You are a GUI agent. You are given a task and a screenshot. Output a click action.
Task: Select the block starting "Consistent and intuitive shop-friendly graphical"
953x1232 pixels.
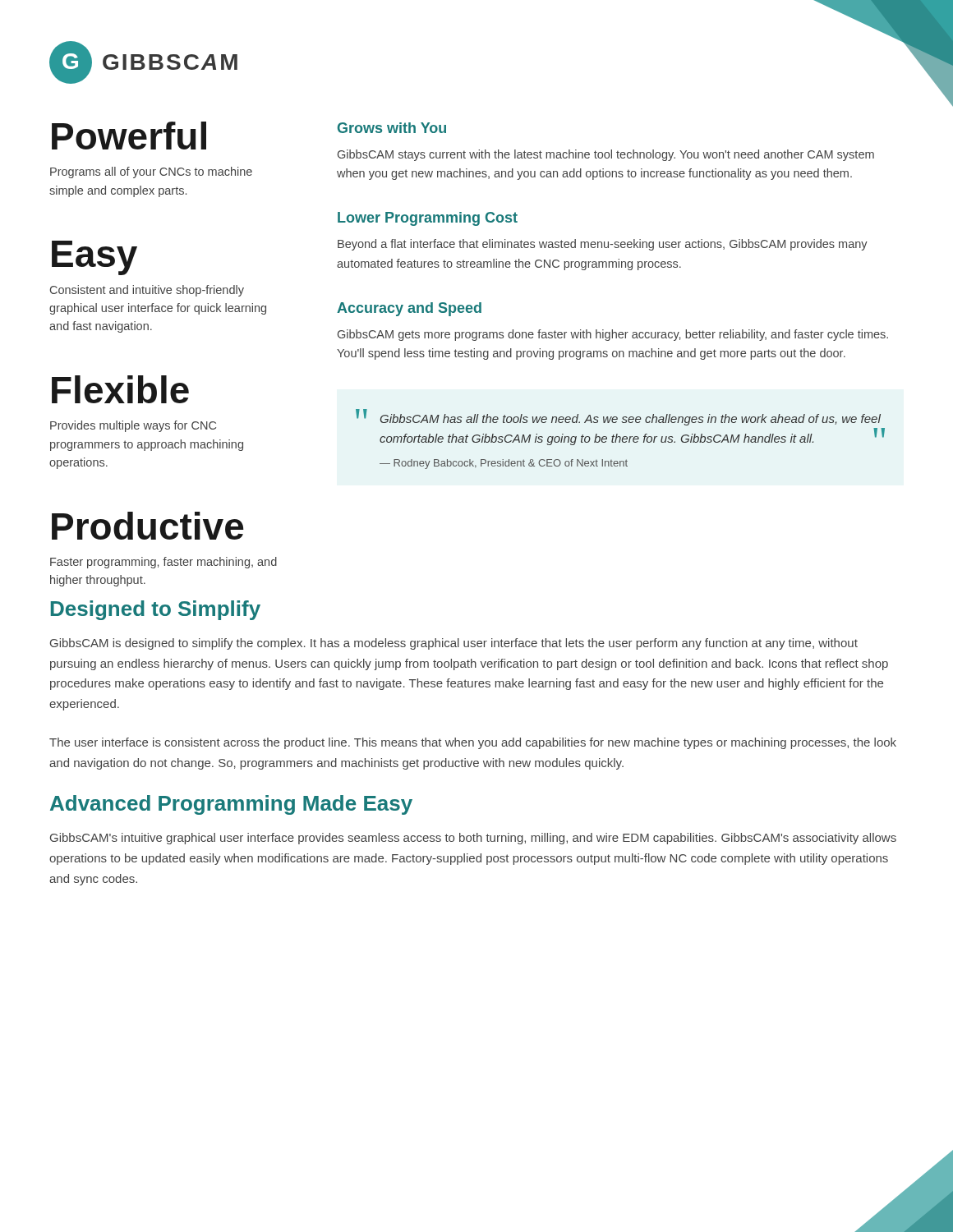tap(158, 308)
